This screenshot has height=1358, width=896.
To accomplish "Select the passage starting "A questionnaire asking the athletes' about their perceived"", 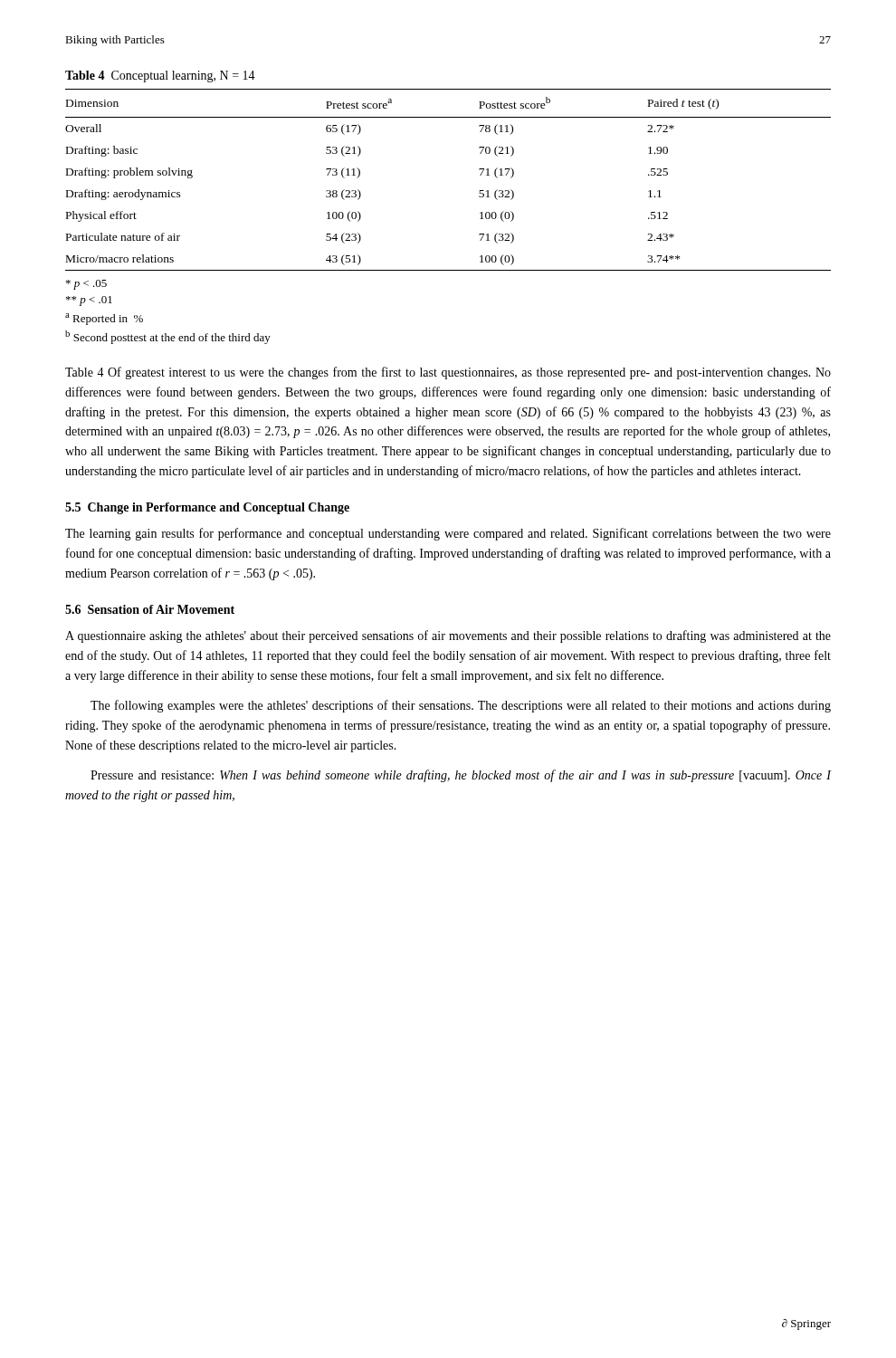I will (448, 656).
